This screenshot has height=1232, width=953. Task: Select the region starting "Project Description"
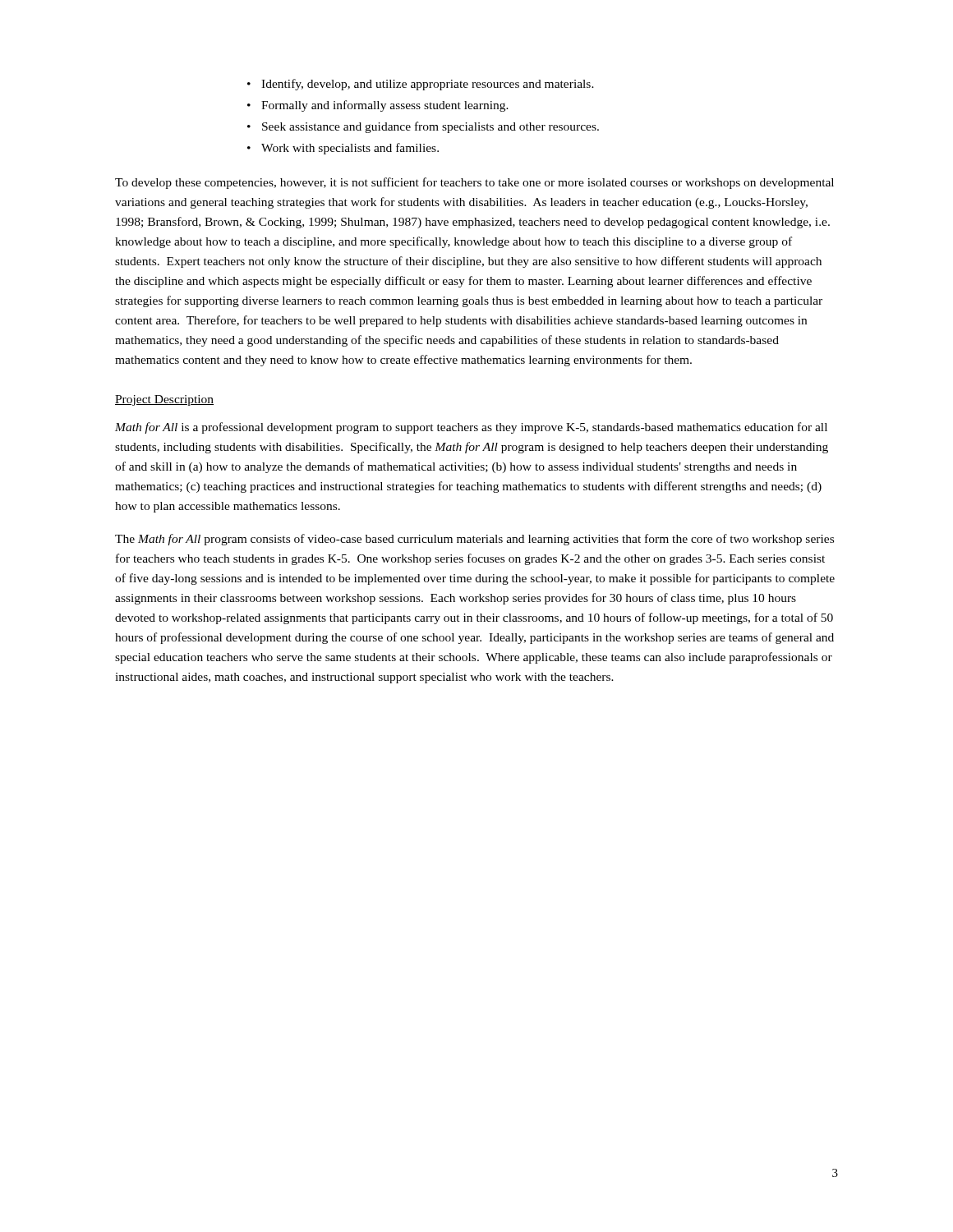[x=164, y=399]
